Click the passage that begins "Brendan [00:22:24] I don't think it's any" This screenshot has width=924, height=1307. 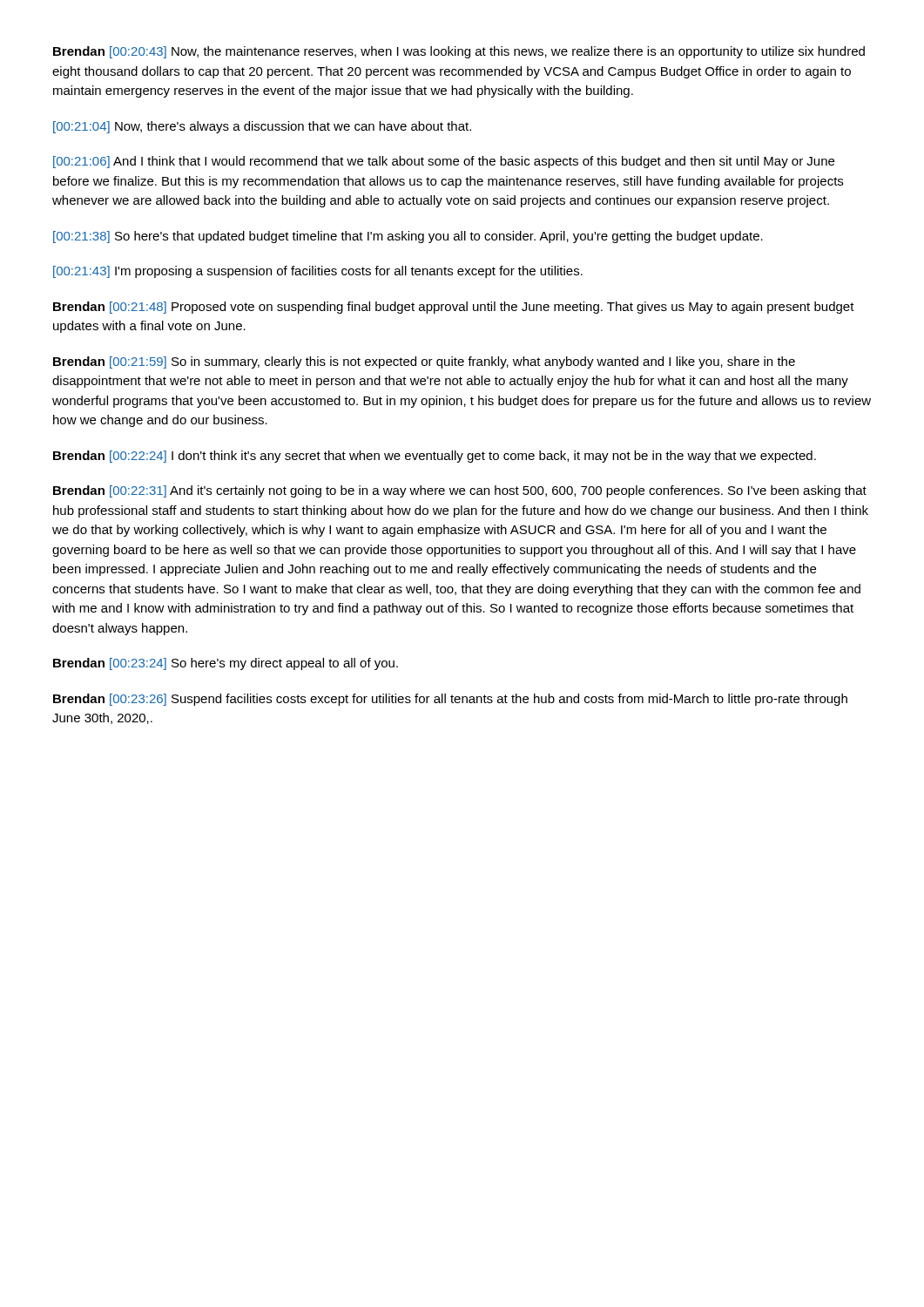coord(435,455)
